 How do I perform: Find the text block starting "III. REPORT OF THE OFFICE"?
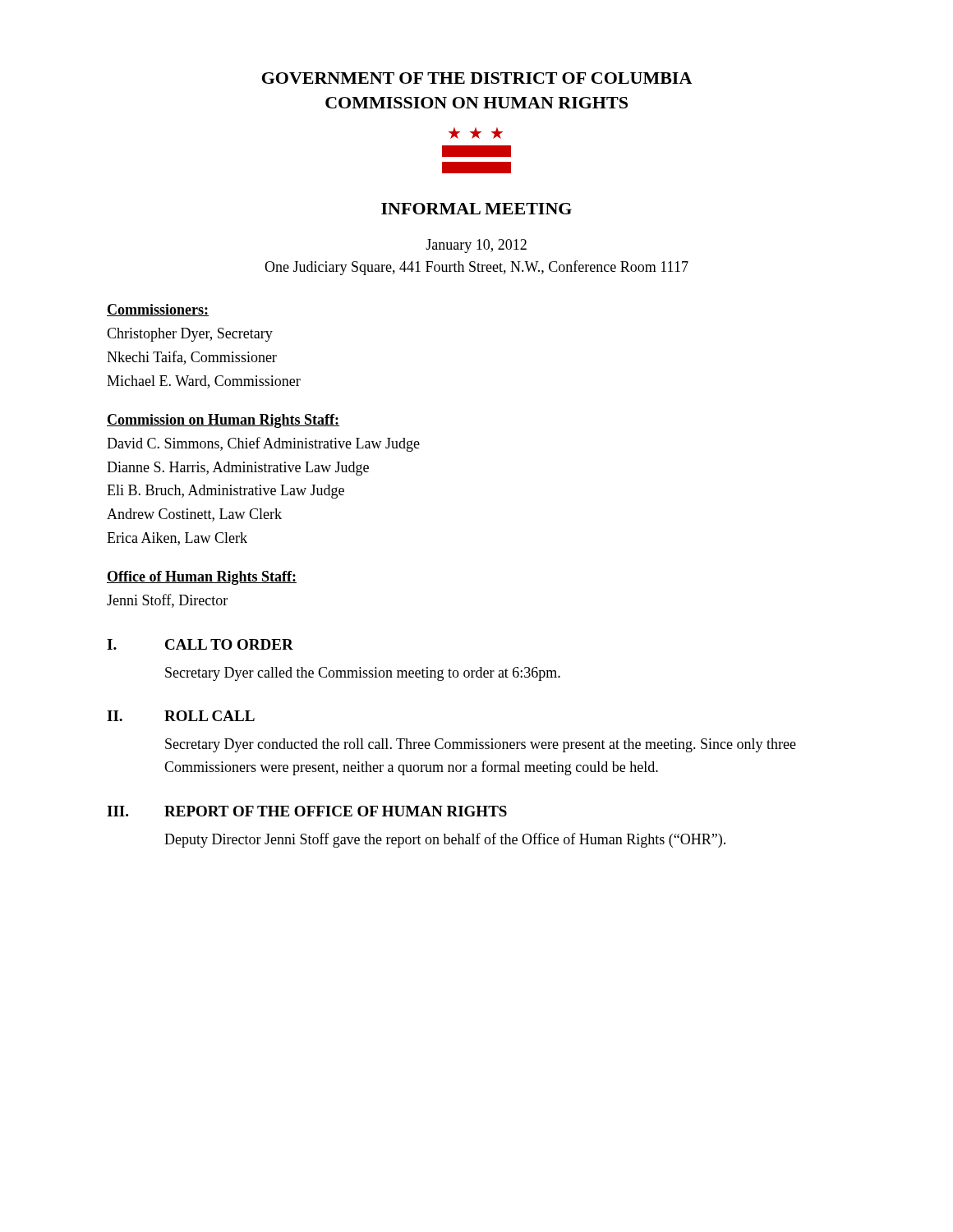pos(476,812)
